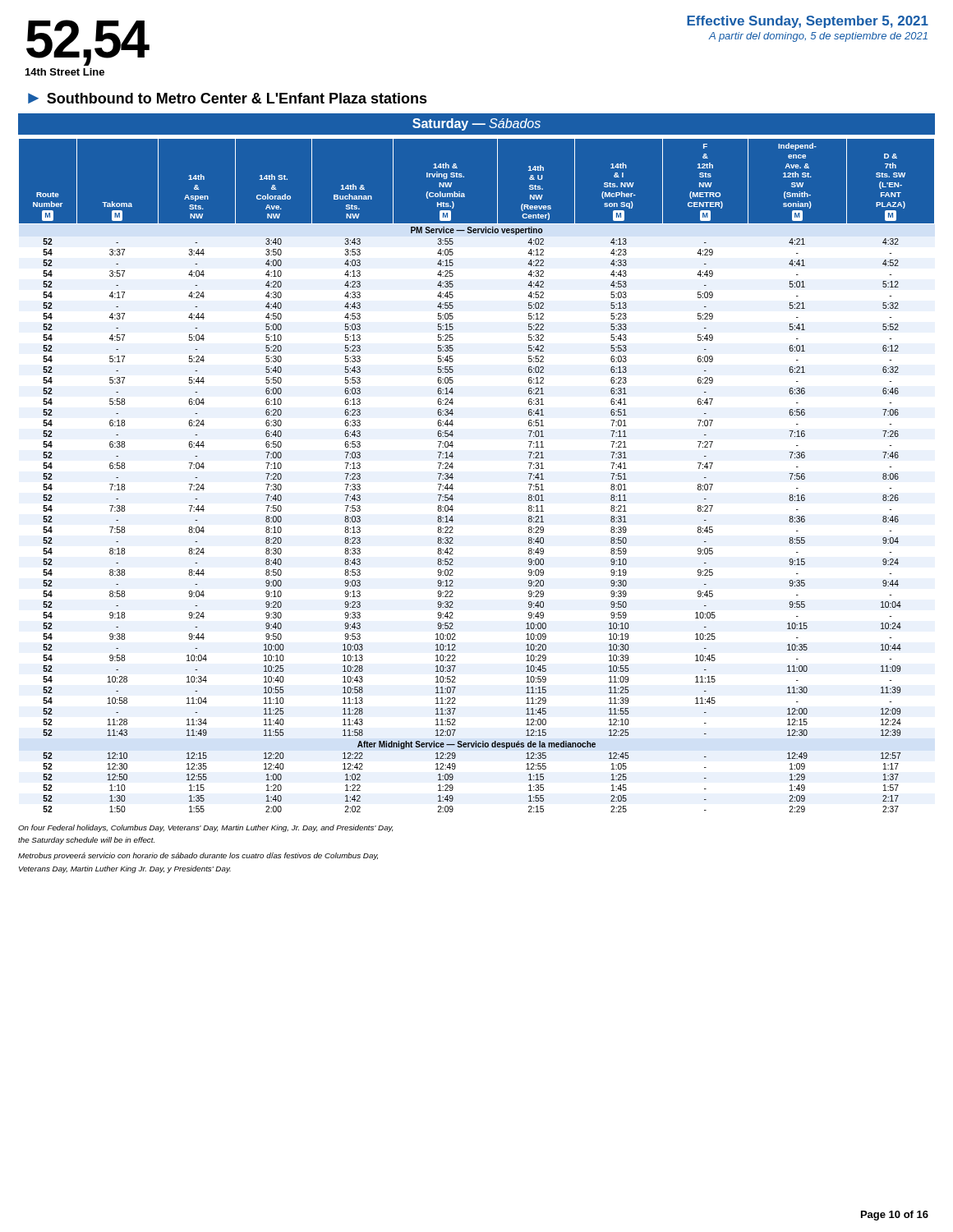953x1232 pixels.
Task: Click on the table containing "14th & I Sts."
Action: point(476,476)
